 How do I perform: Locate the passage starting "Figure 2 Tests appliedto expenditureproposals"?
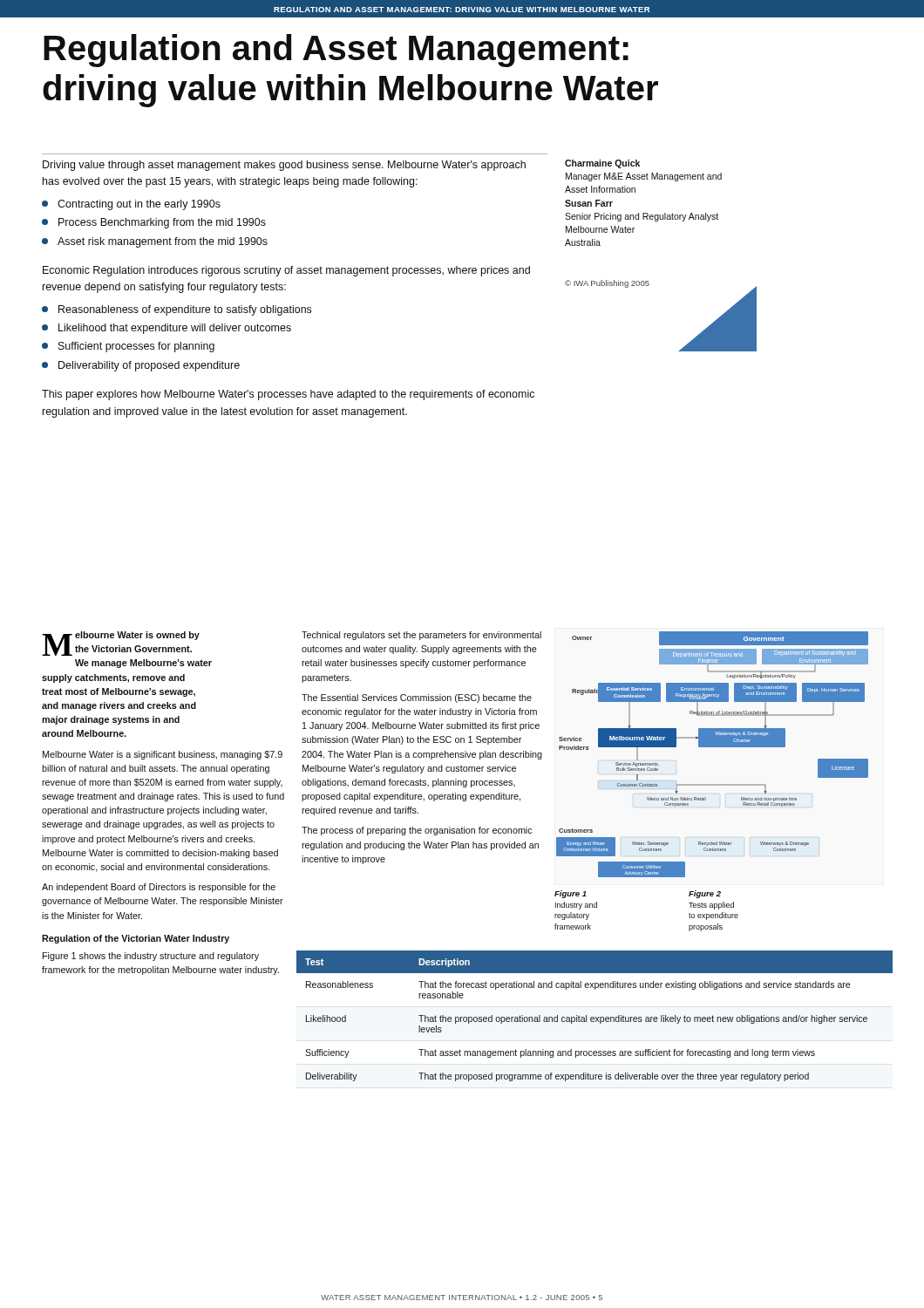(x=714, y=910)
